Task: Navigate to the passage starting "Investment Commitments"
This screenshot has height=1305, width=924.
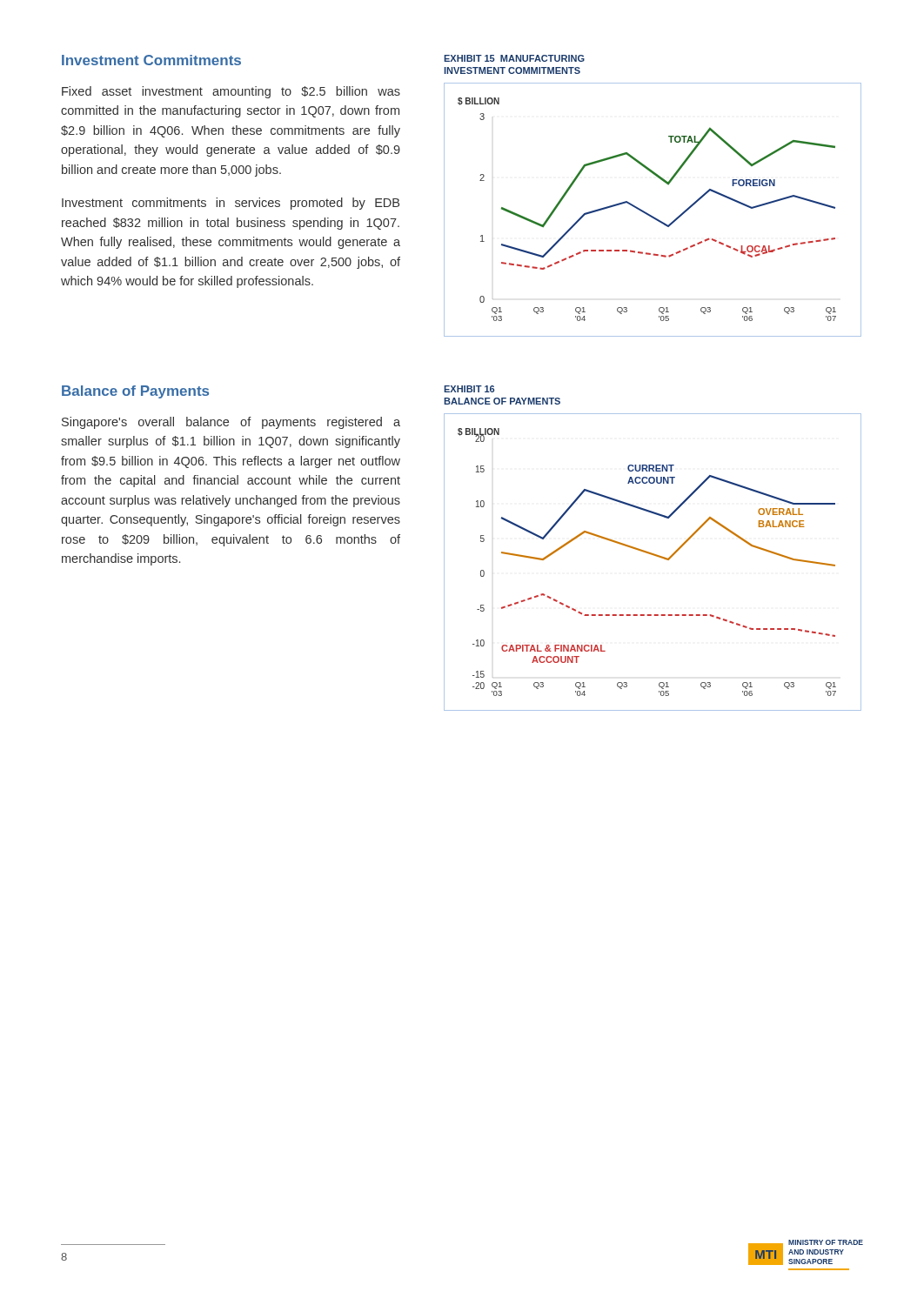Action: 151,60
